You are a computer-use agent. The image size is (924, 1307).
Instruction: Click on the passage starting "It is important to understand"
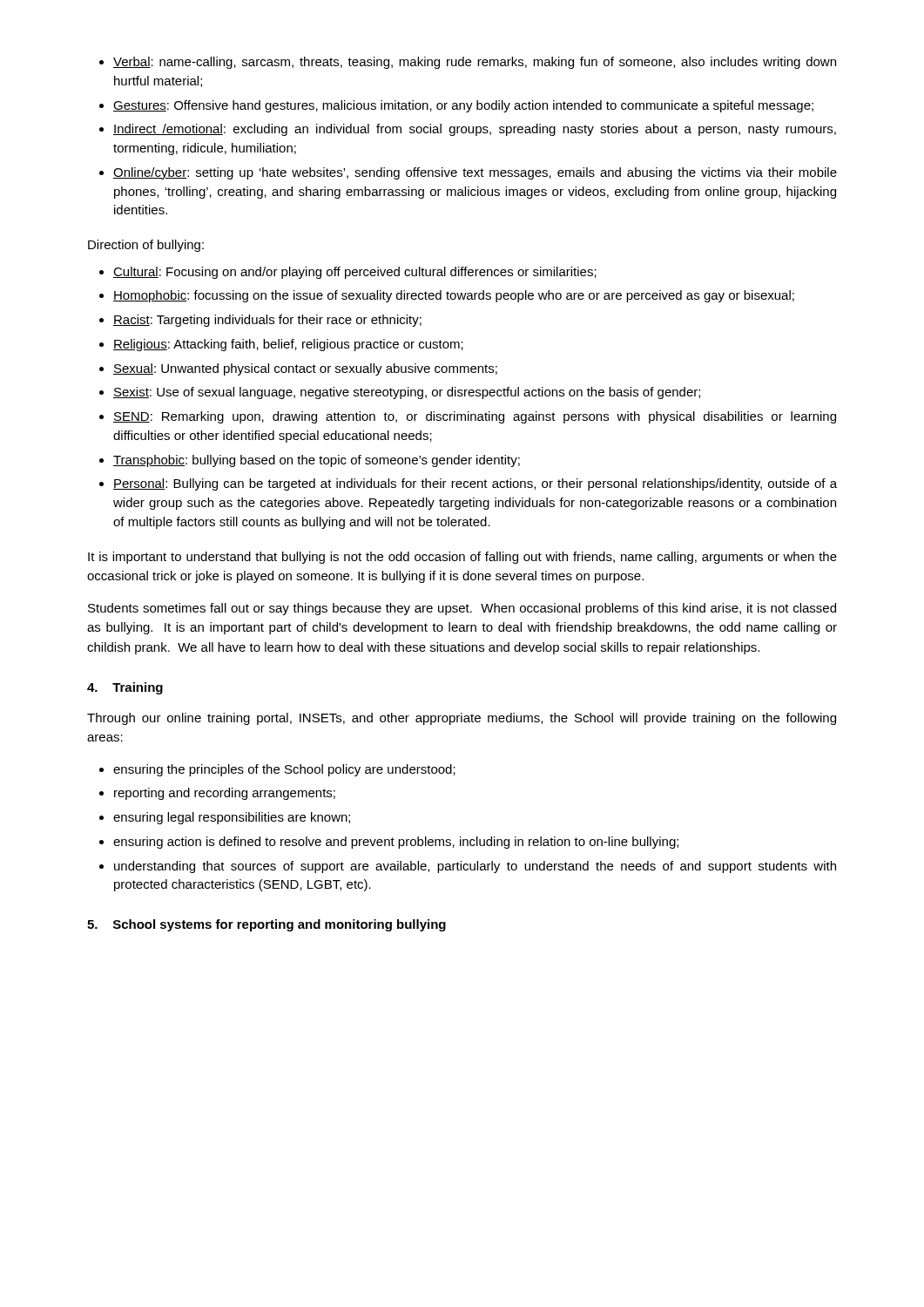[x=462, y=566]
